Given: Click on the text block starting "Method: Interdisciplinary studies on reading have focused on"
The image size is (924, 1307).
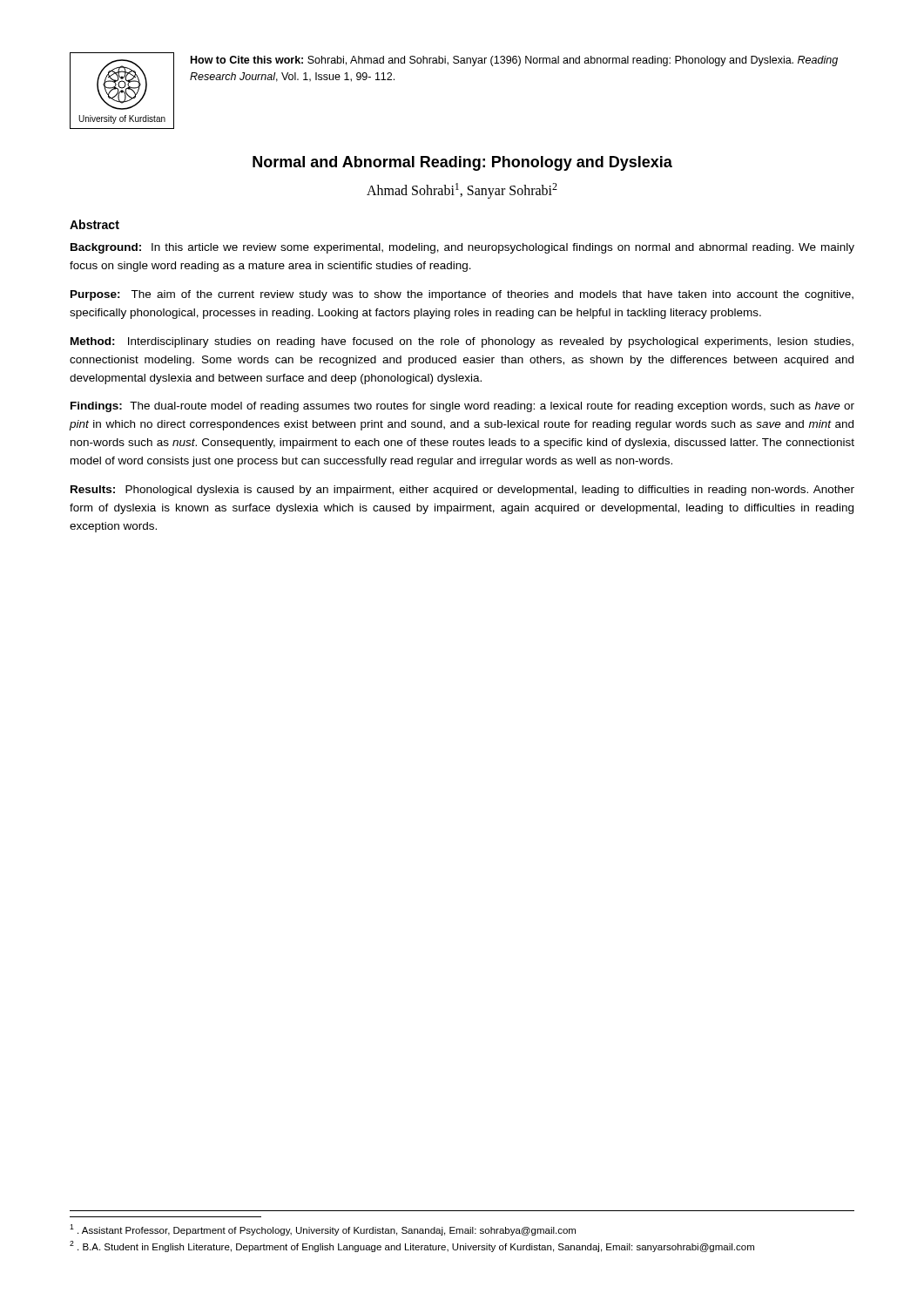Looking at the screenshot, I should point(462,359).
